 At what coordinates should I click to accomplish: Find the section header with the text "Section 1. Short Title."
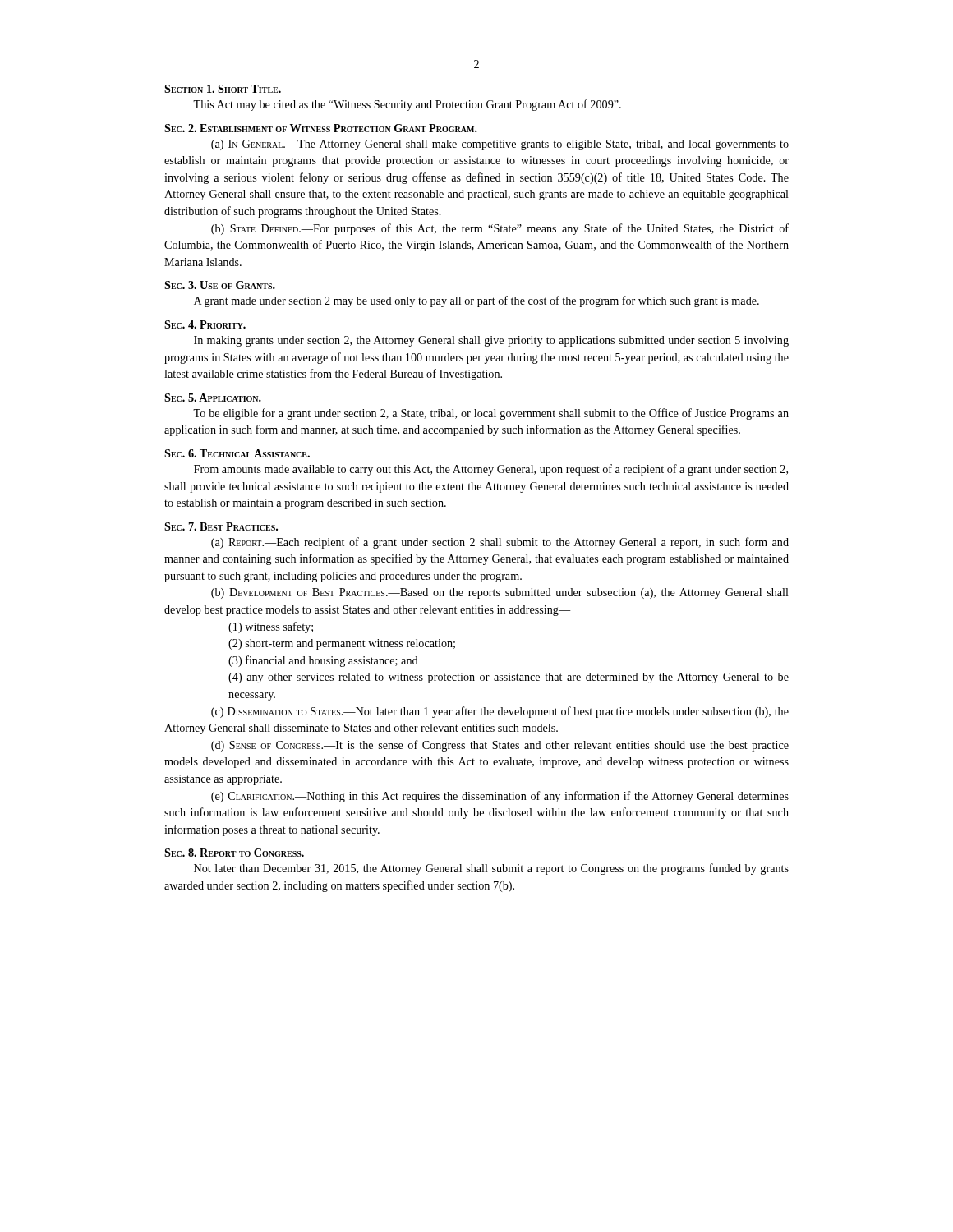223,89
